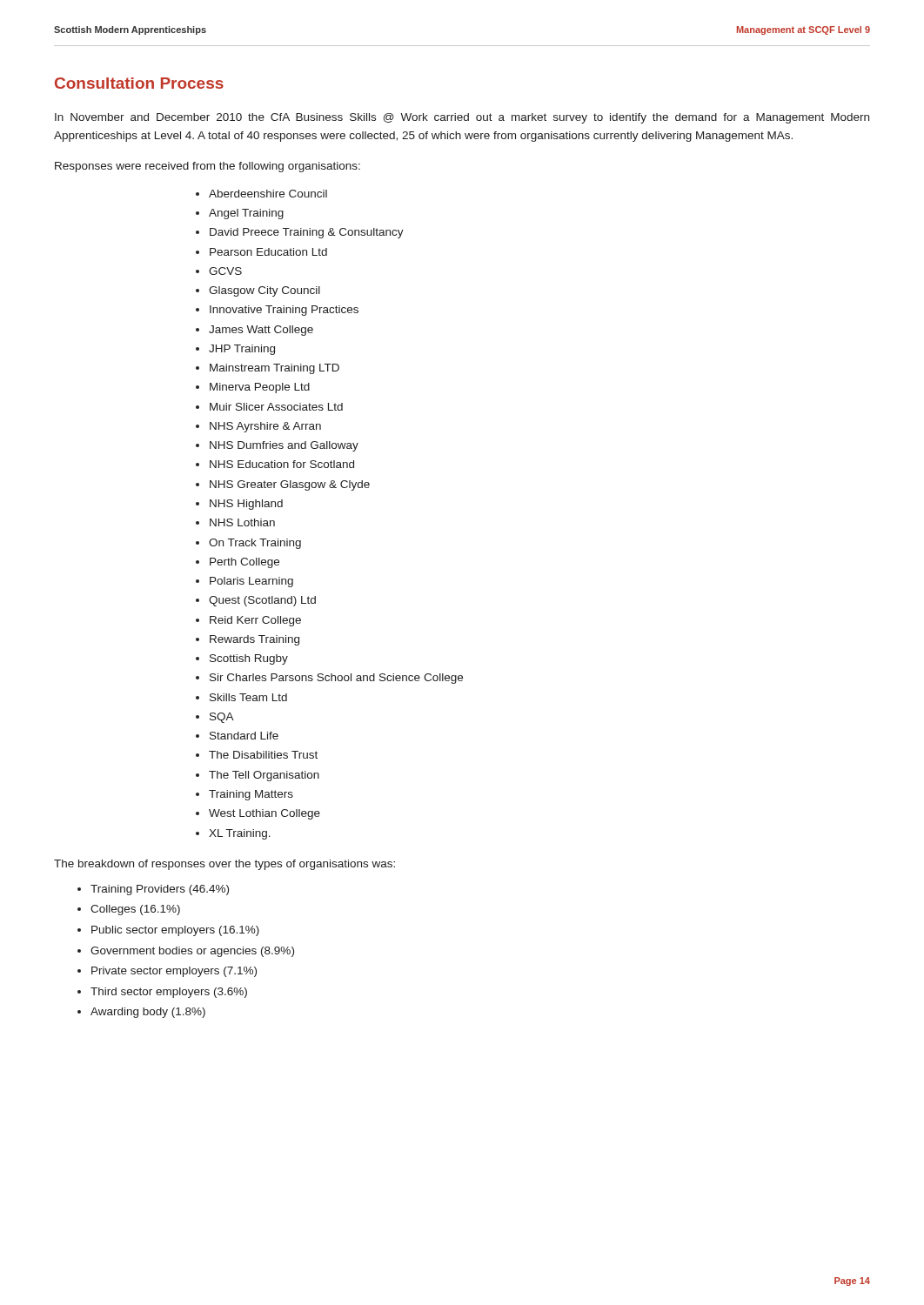Point to "Polaris Learning"
The width and height of the screenshot is (924, 1305).
point(251,581)
